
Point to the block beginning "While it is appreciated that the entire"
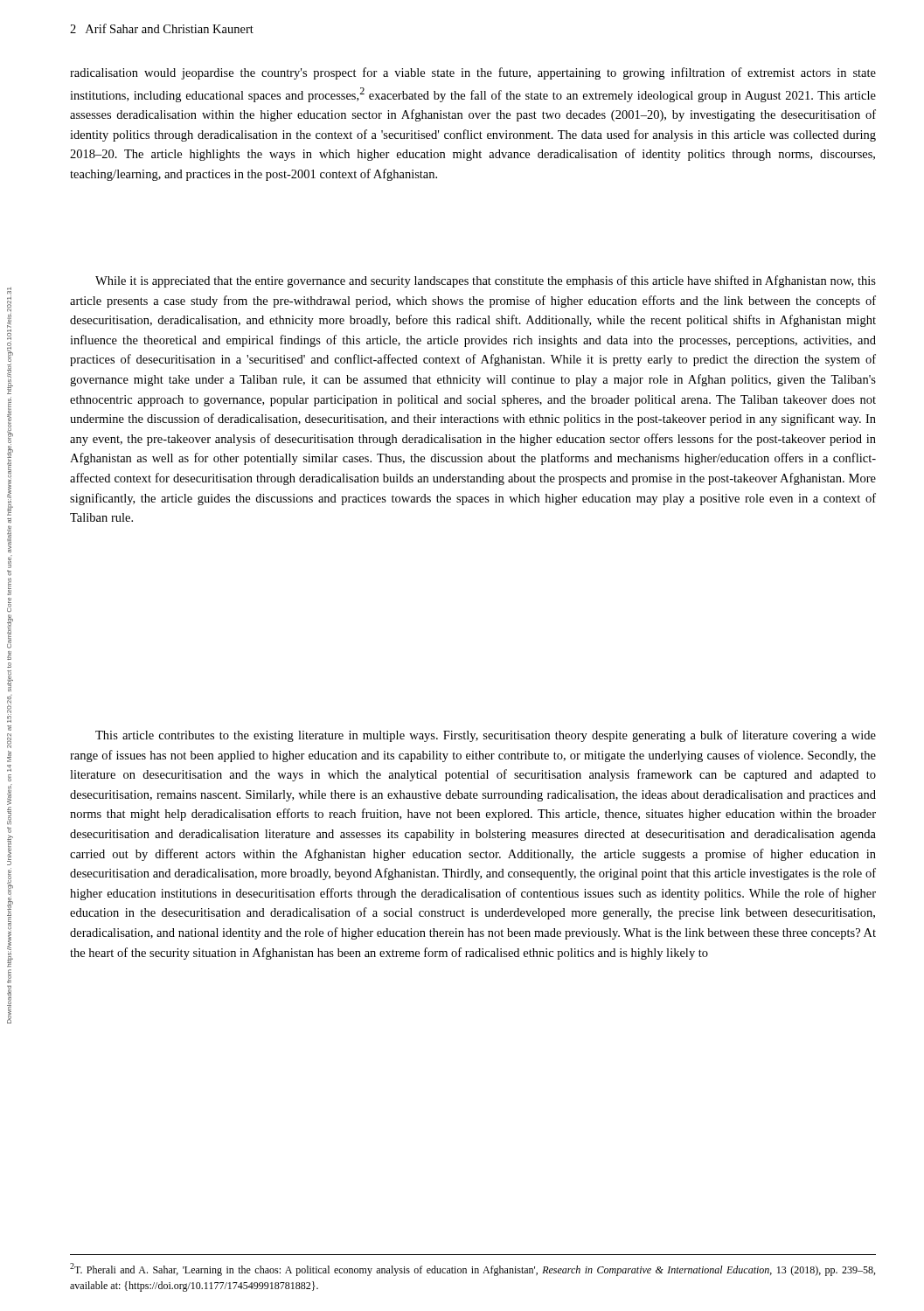(x=473, y=399)
